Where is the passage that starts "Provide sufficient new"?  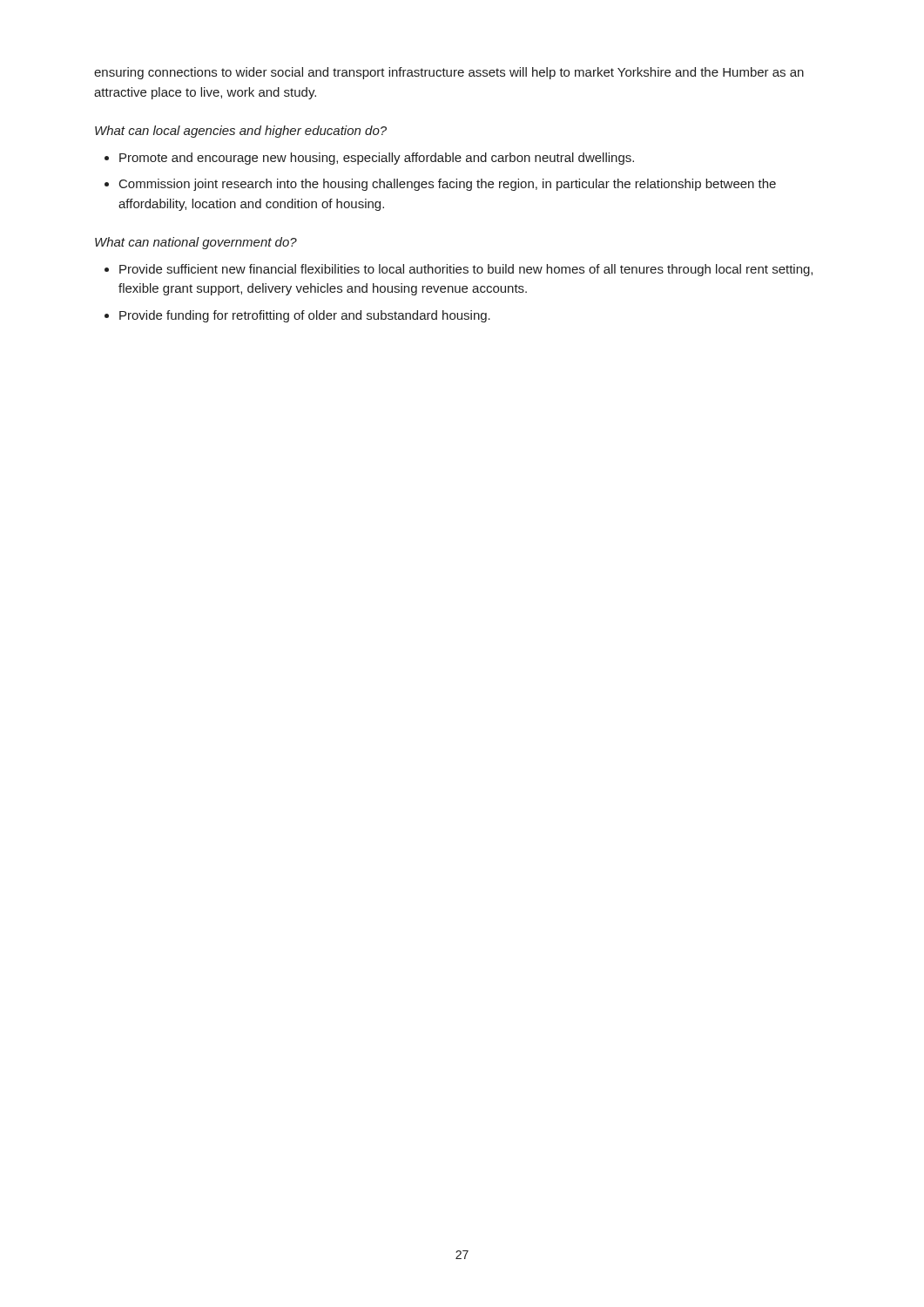(x=466, y=278)
